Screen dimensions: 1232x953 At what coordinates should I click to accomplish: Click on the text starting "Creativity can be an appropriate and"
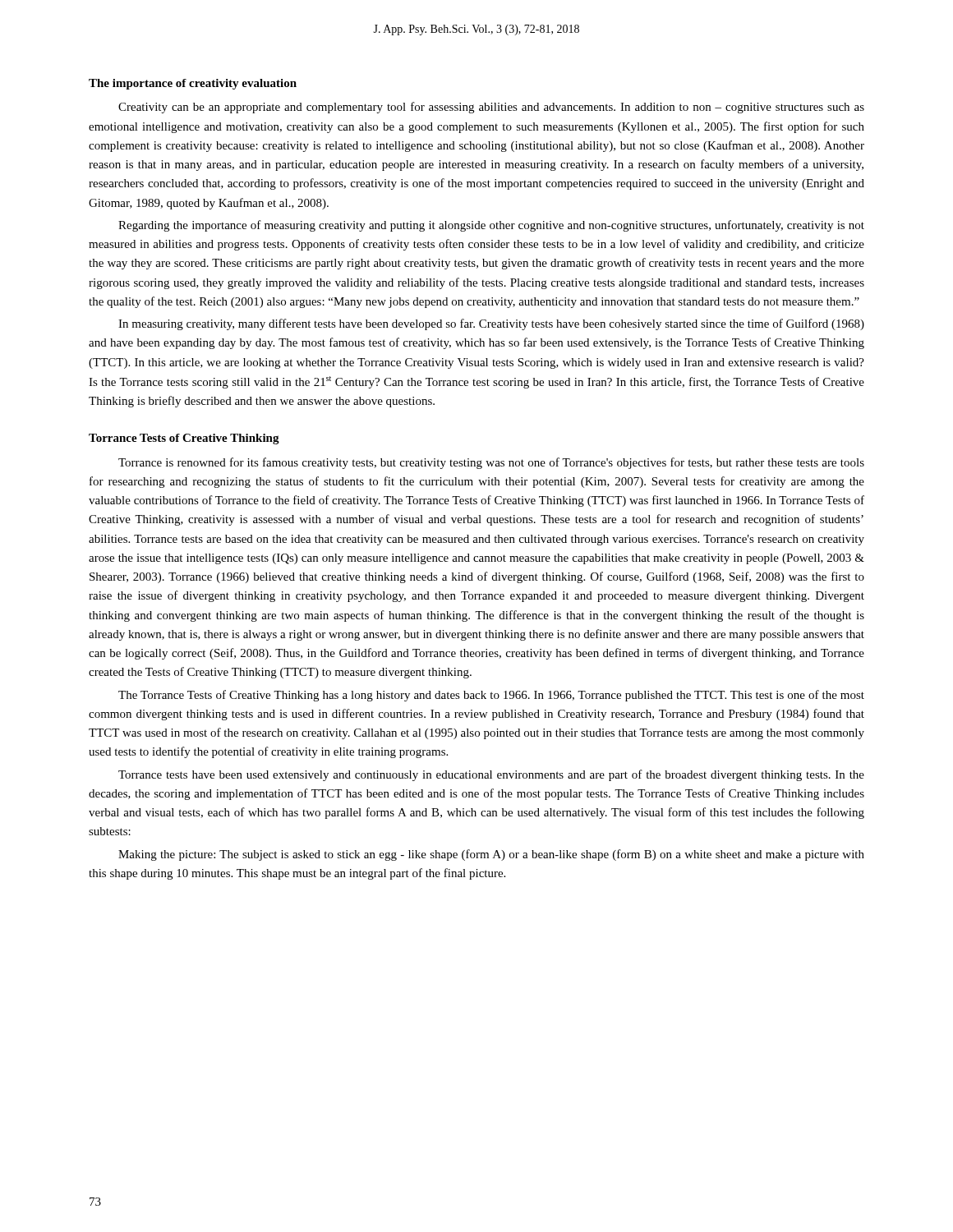(476, 155)
